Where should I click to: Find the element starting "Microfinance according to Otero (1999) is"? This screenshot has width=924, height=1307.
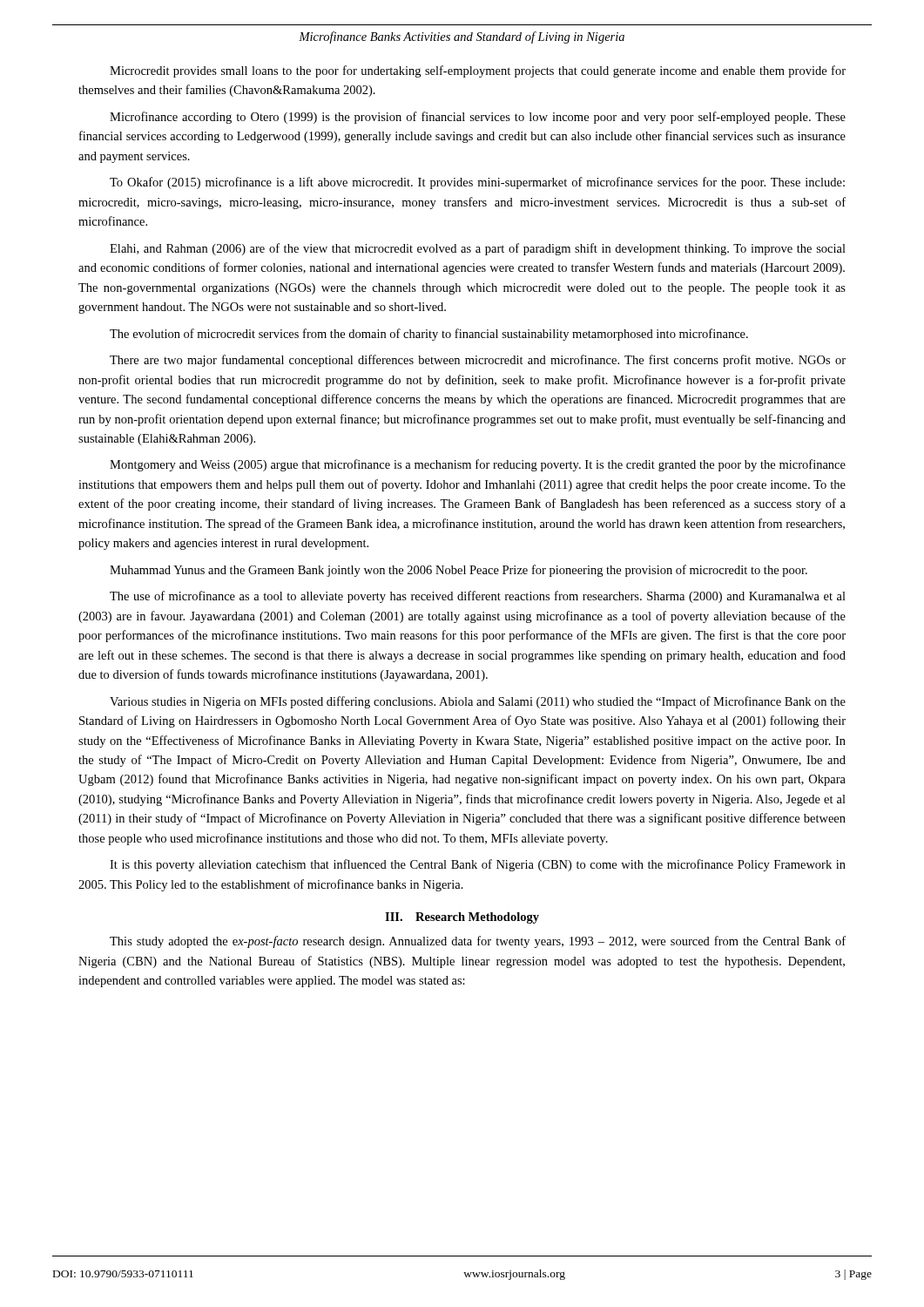tap(462, 136)
